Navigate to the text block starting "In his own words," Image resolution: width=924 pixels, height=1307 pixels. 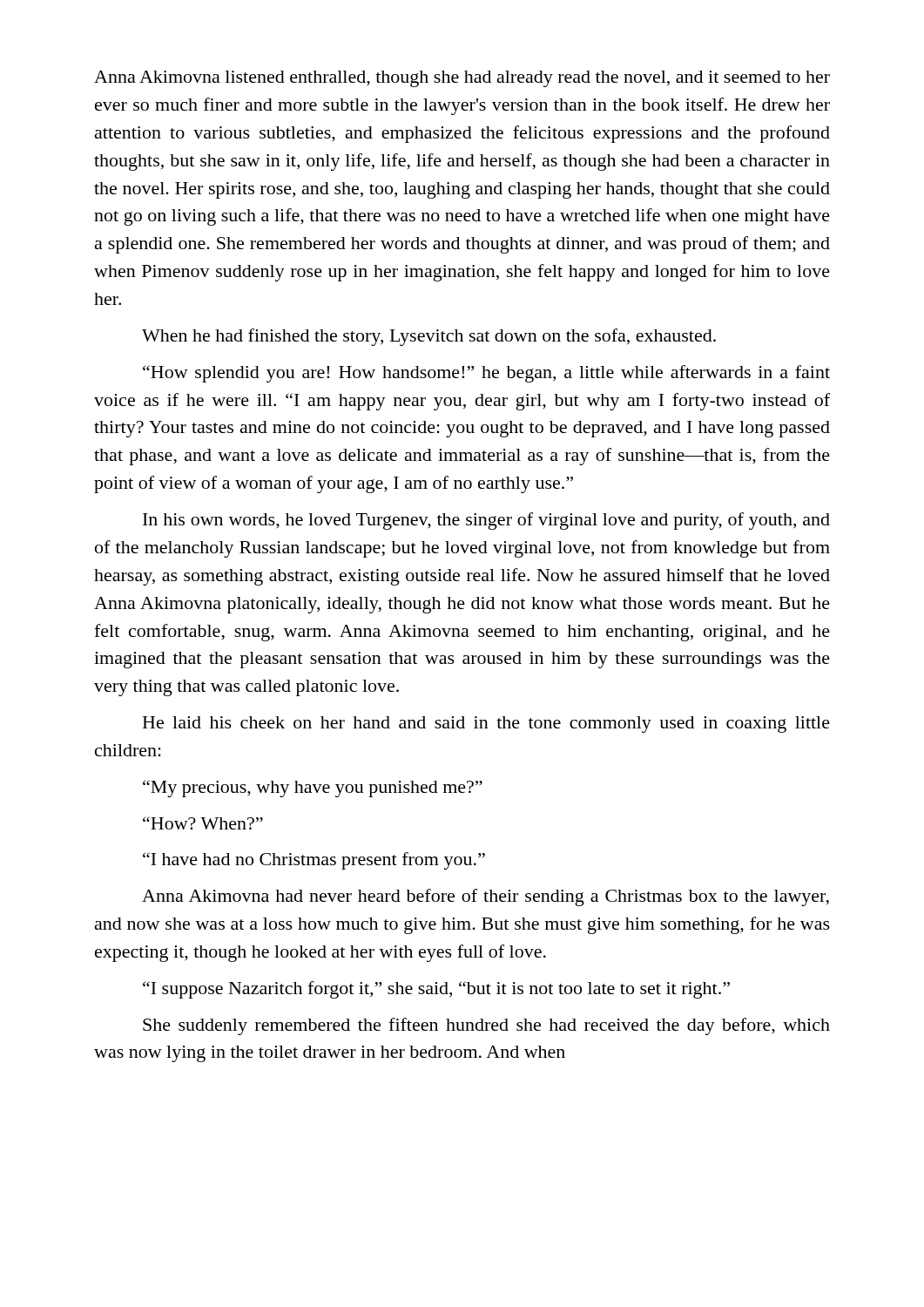tap(462, 603)
